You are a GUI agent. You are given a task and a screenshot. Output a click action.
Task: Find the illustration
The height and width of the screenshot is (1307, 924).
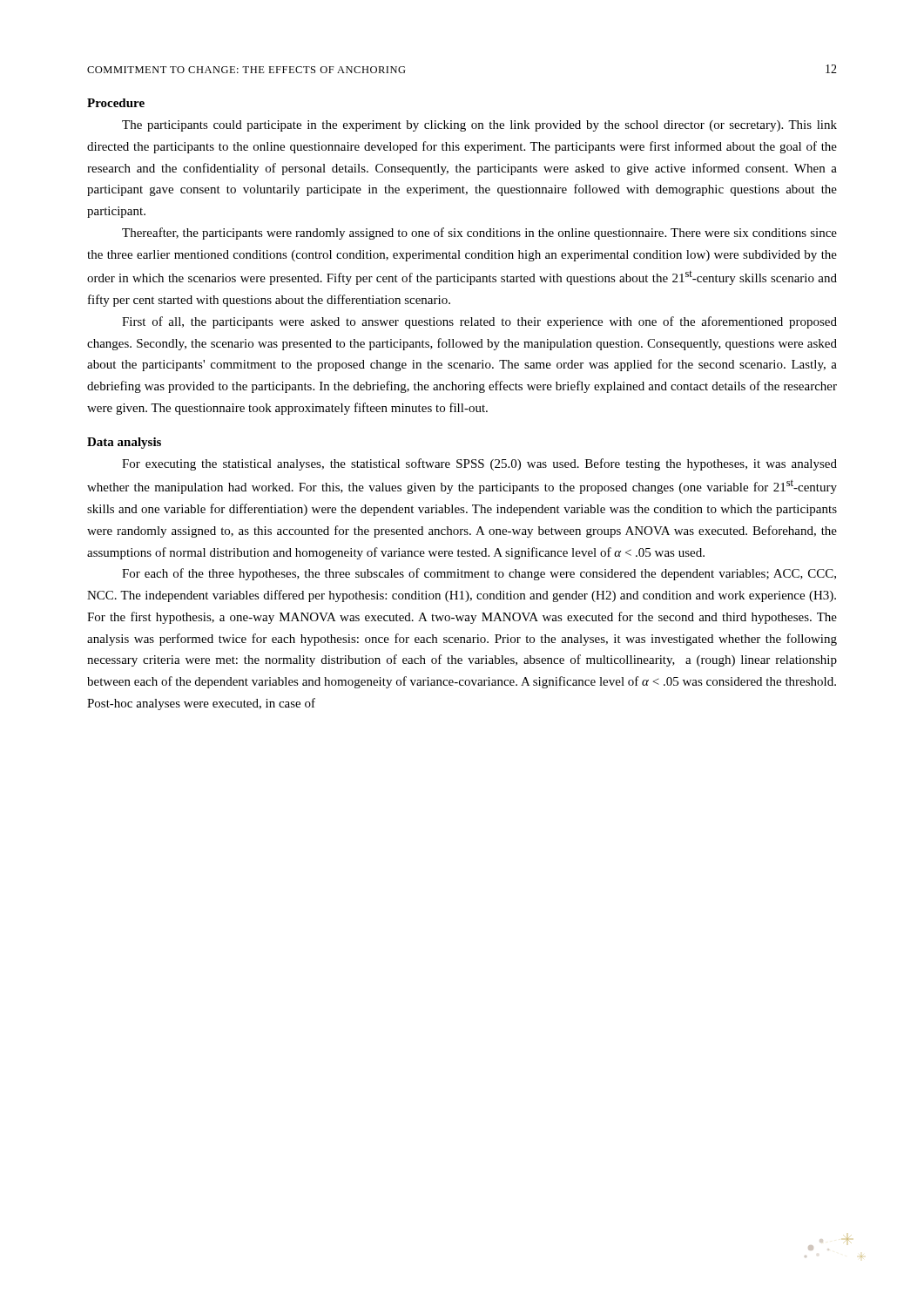pos(833,1248)
